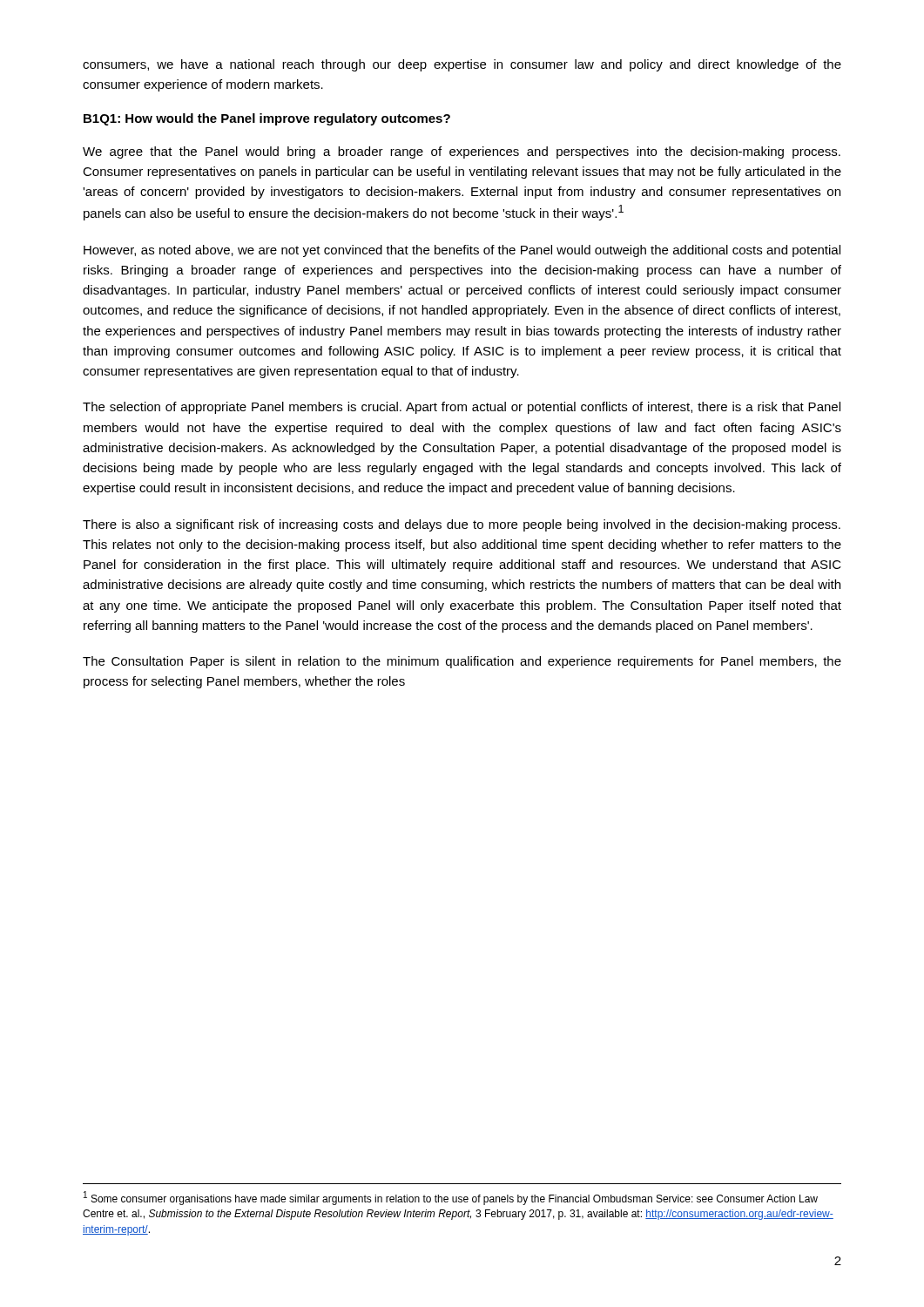
Task: Find the region starting "B1Q1: How would the Panel improve regulatory"
Action: click(x=267, y=118)
